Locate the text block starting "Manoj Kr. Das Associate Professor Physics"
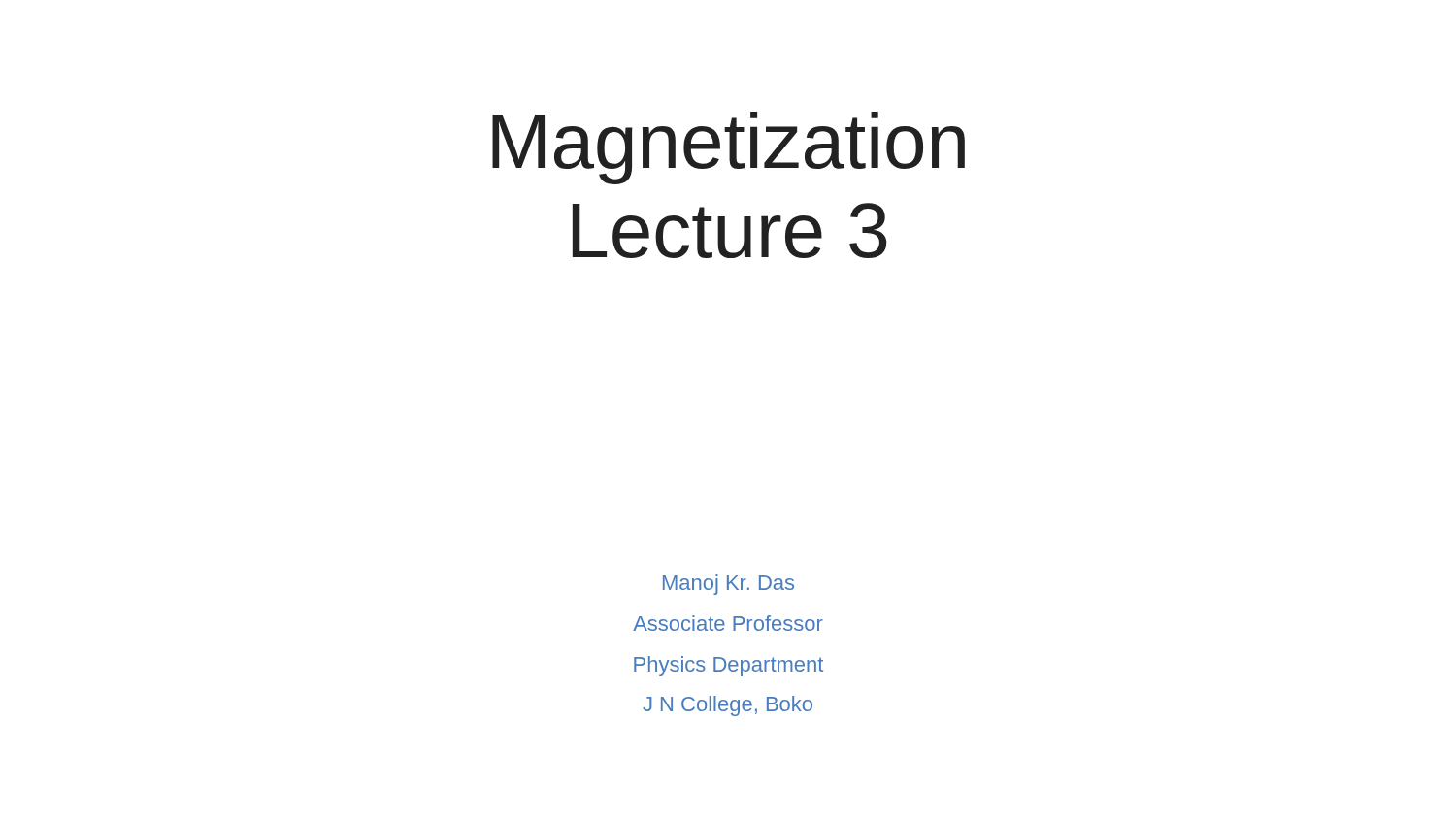Viewport: 1456px width, 819px height. [728, 585]
